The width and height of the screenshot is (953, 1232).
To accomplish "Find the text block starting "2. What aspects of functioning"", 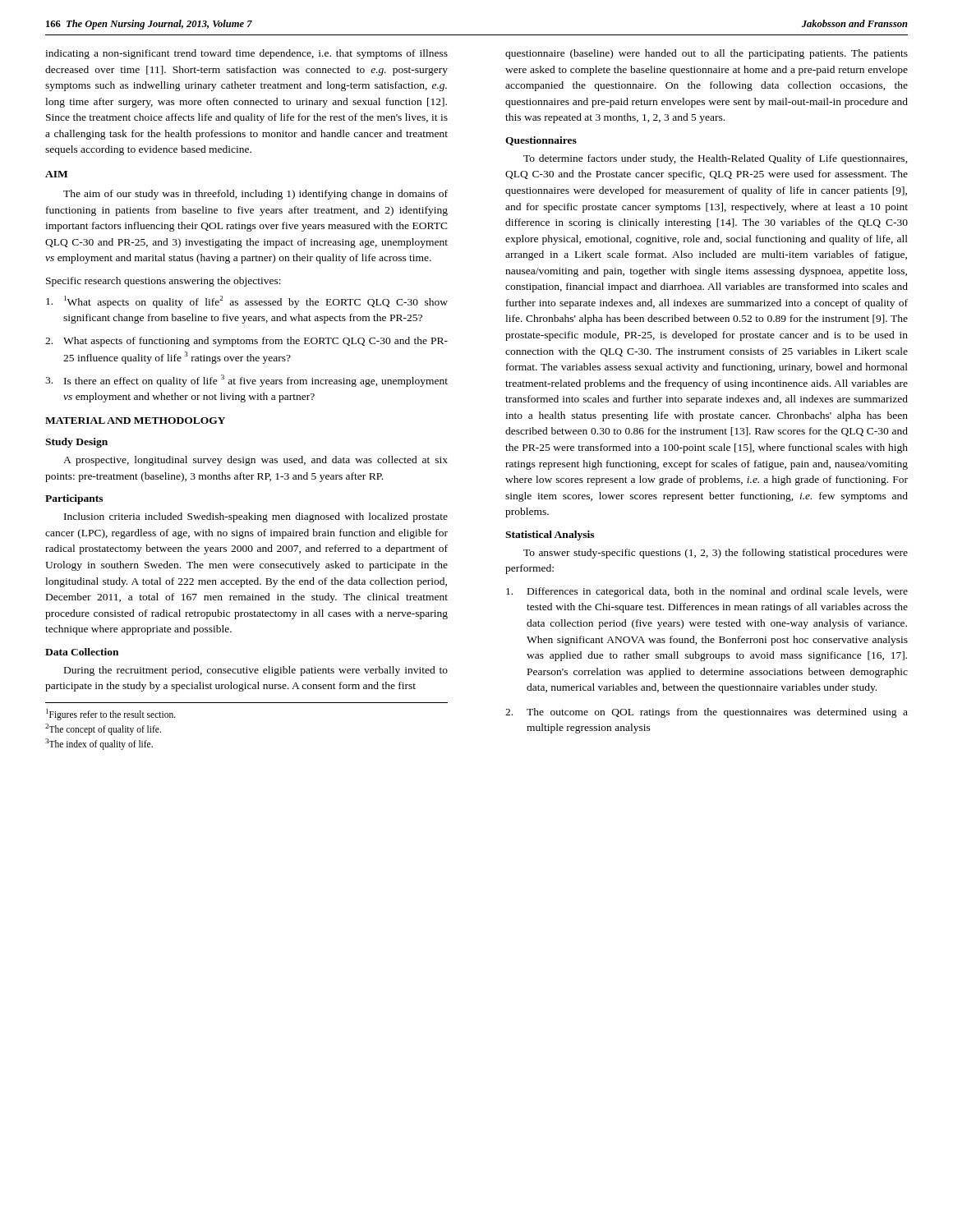I will coord(246,349).
